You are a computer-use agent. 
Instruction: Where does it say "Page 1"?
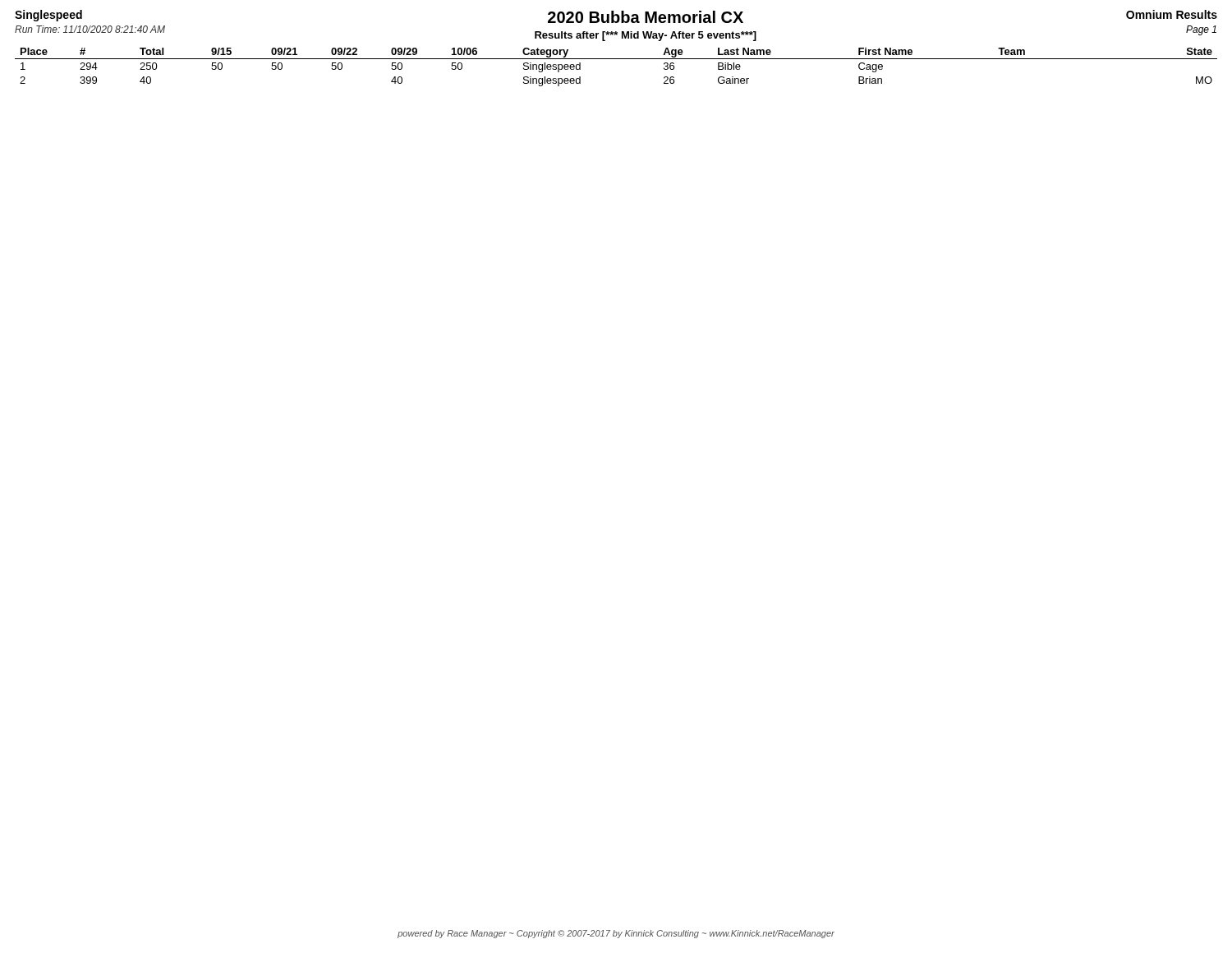click(1202, 30)
